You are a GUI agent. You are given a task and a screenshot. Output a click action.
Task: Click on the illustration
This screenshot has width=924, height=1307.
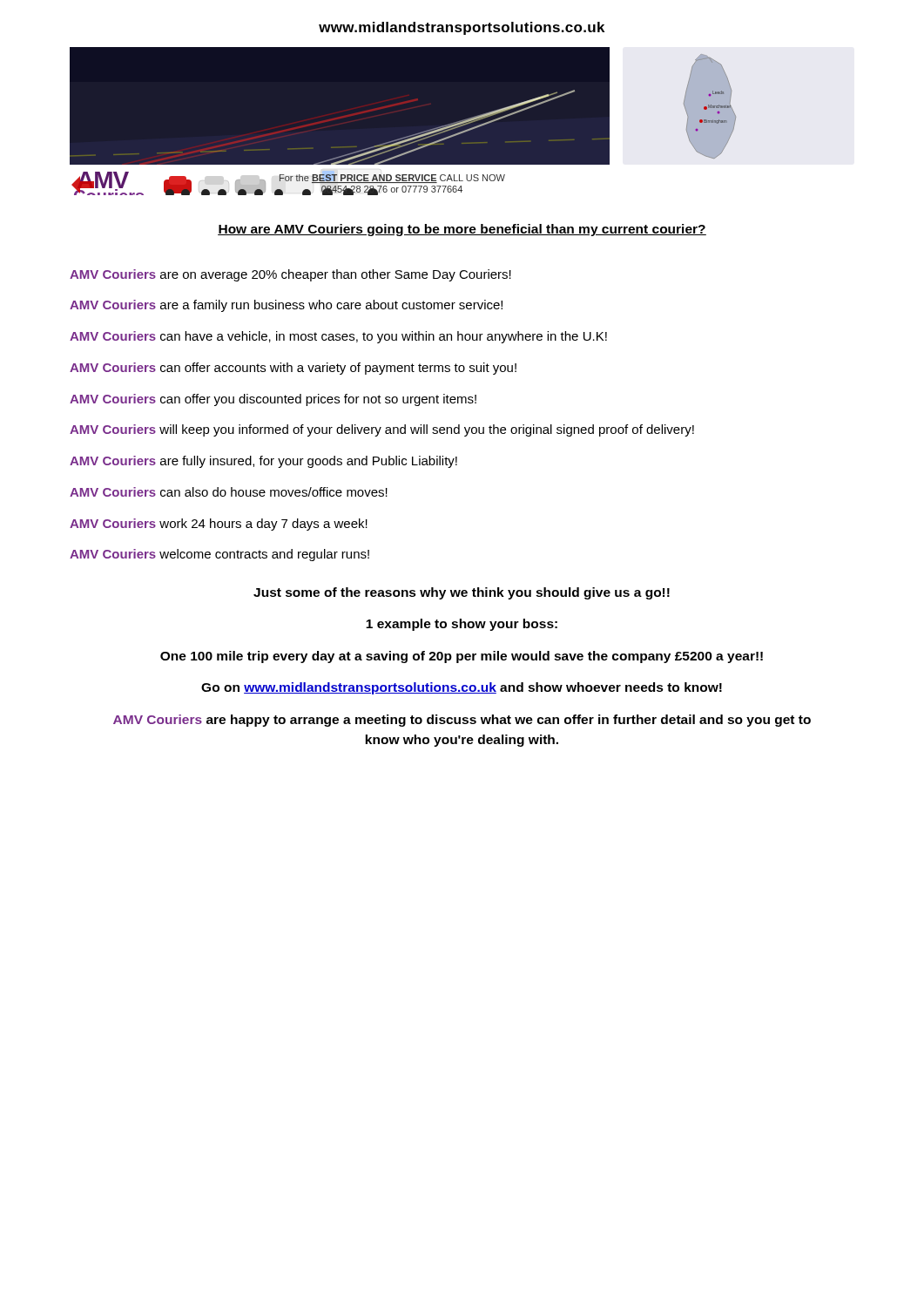click(x=462, y=121)
